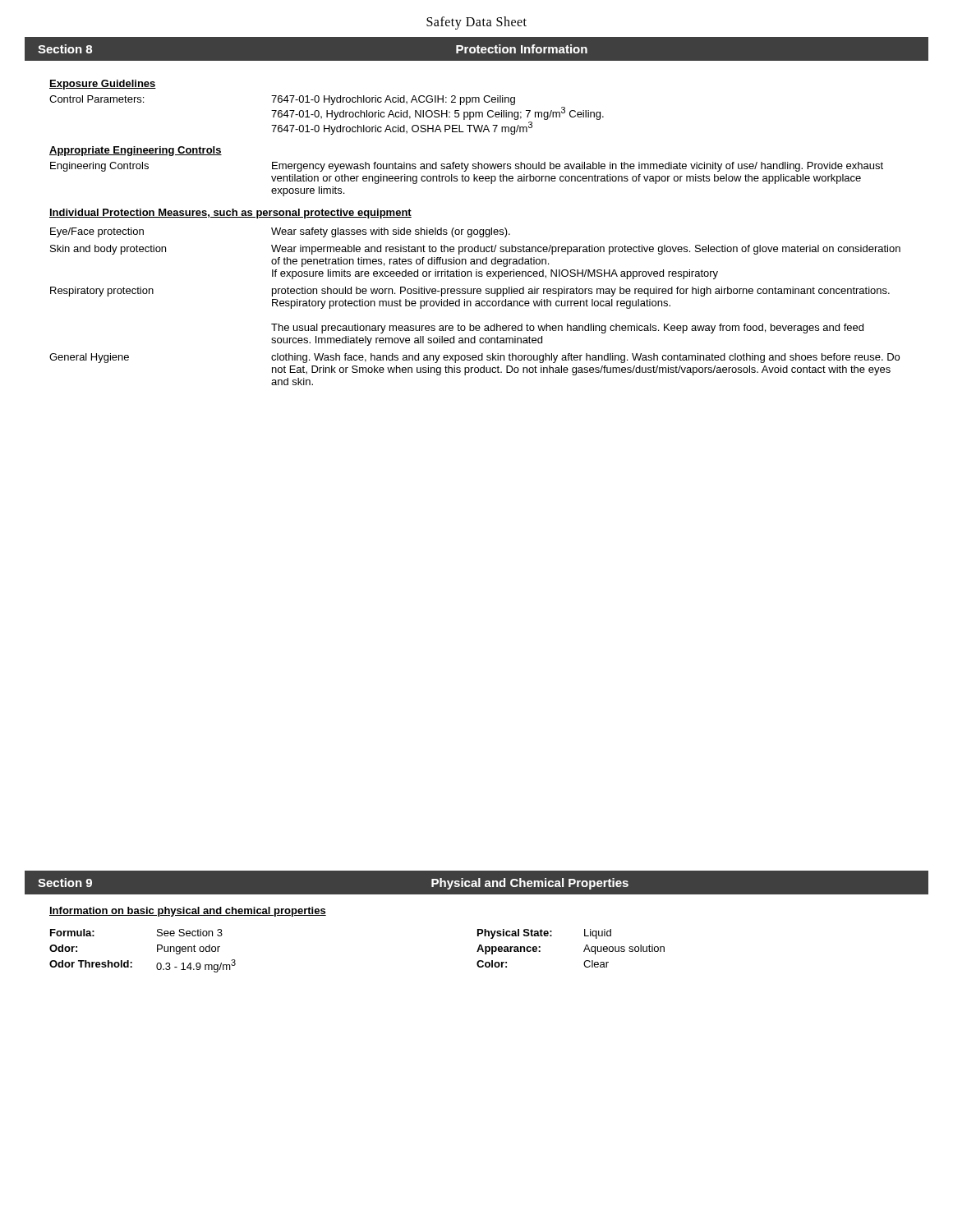Find the passage starting "Exposure Guidelines"

[x=102, y=83]
